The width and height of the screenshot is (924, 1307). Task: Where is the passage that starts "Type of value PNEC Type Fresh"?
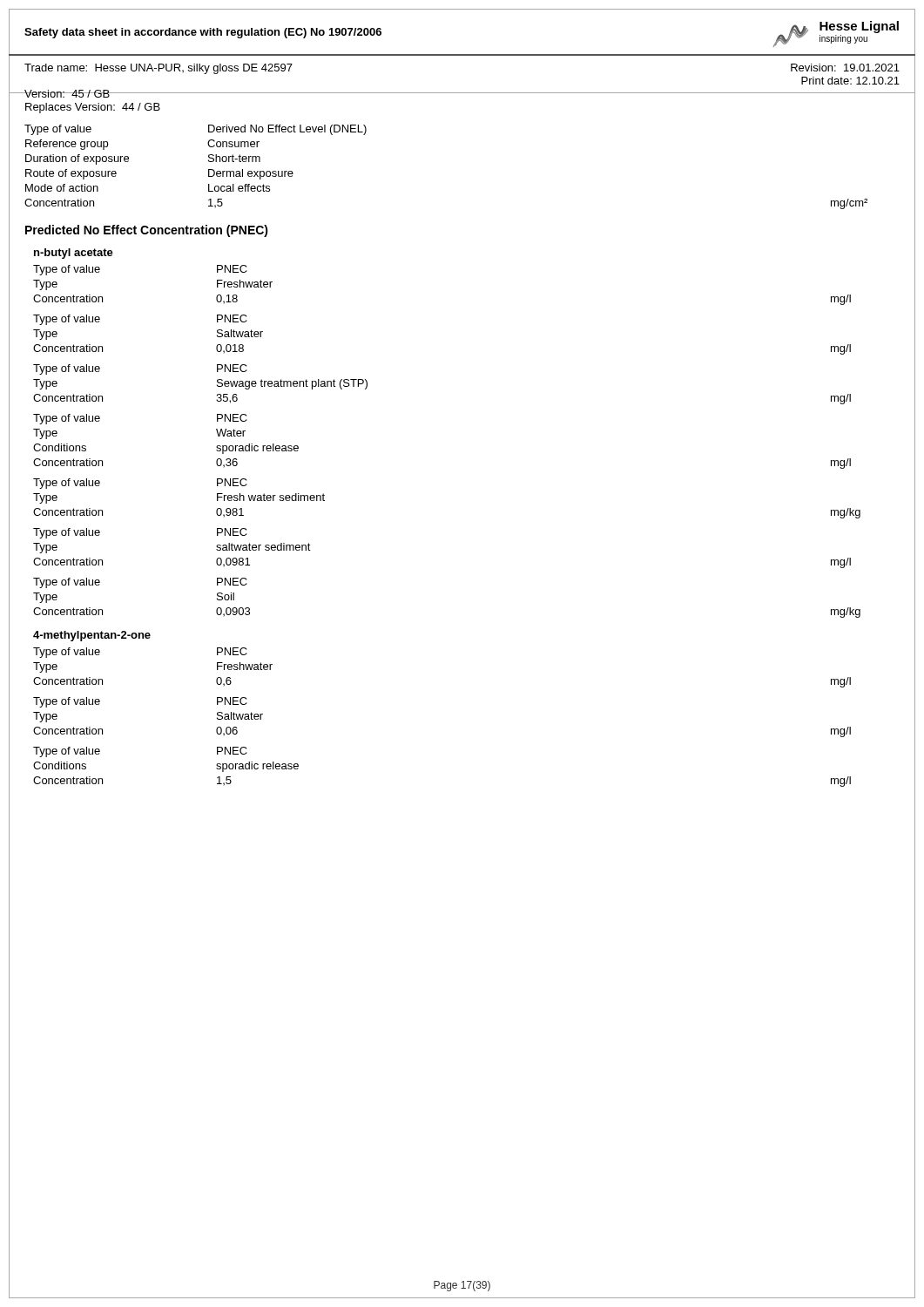point(66,483)
